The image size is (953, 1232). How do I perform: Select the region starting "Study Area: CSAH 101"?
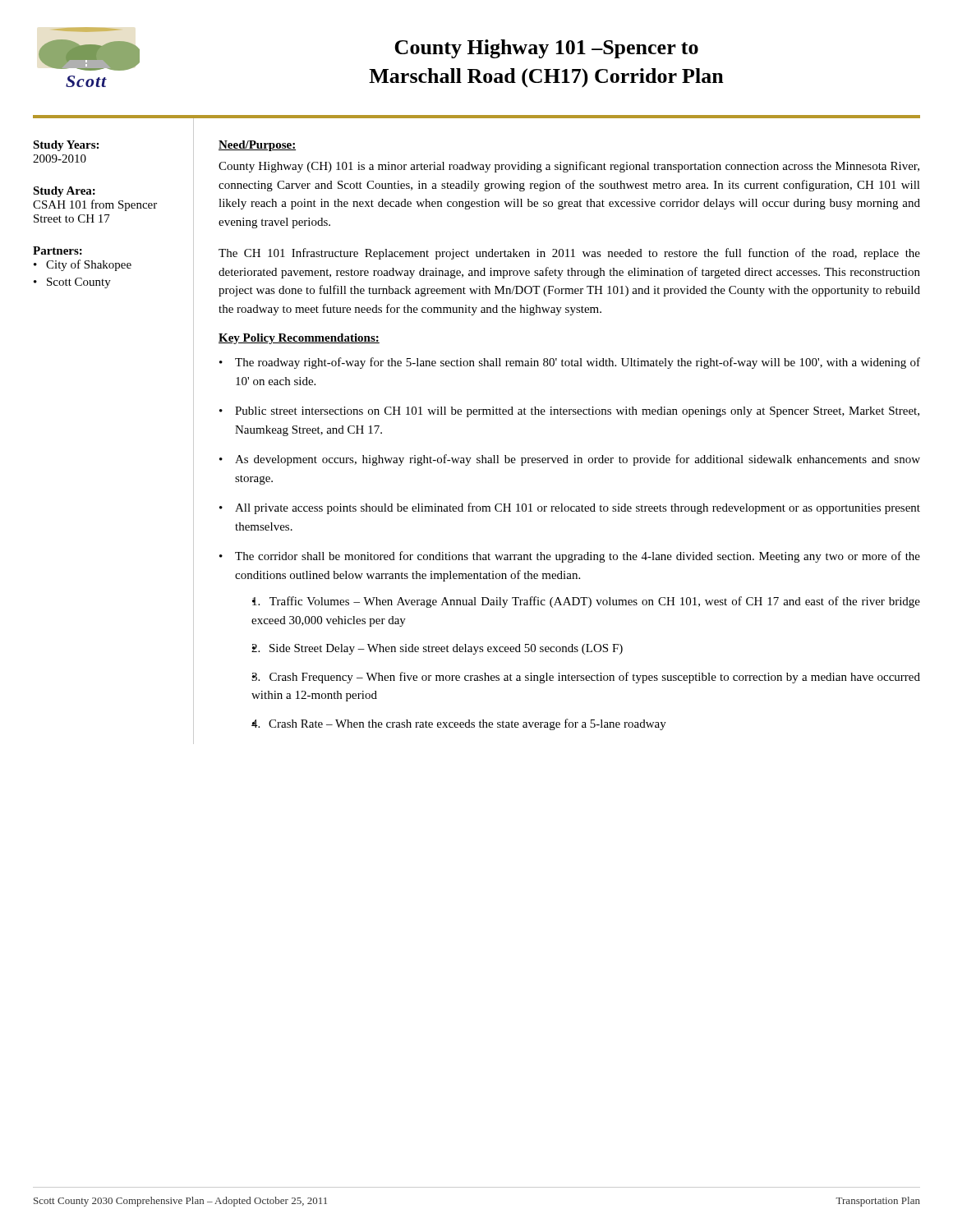pos(105,205)
